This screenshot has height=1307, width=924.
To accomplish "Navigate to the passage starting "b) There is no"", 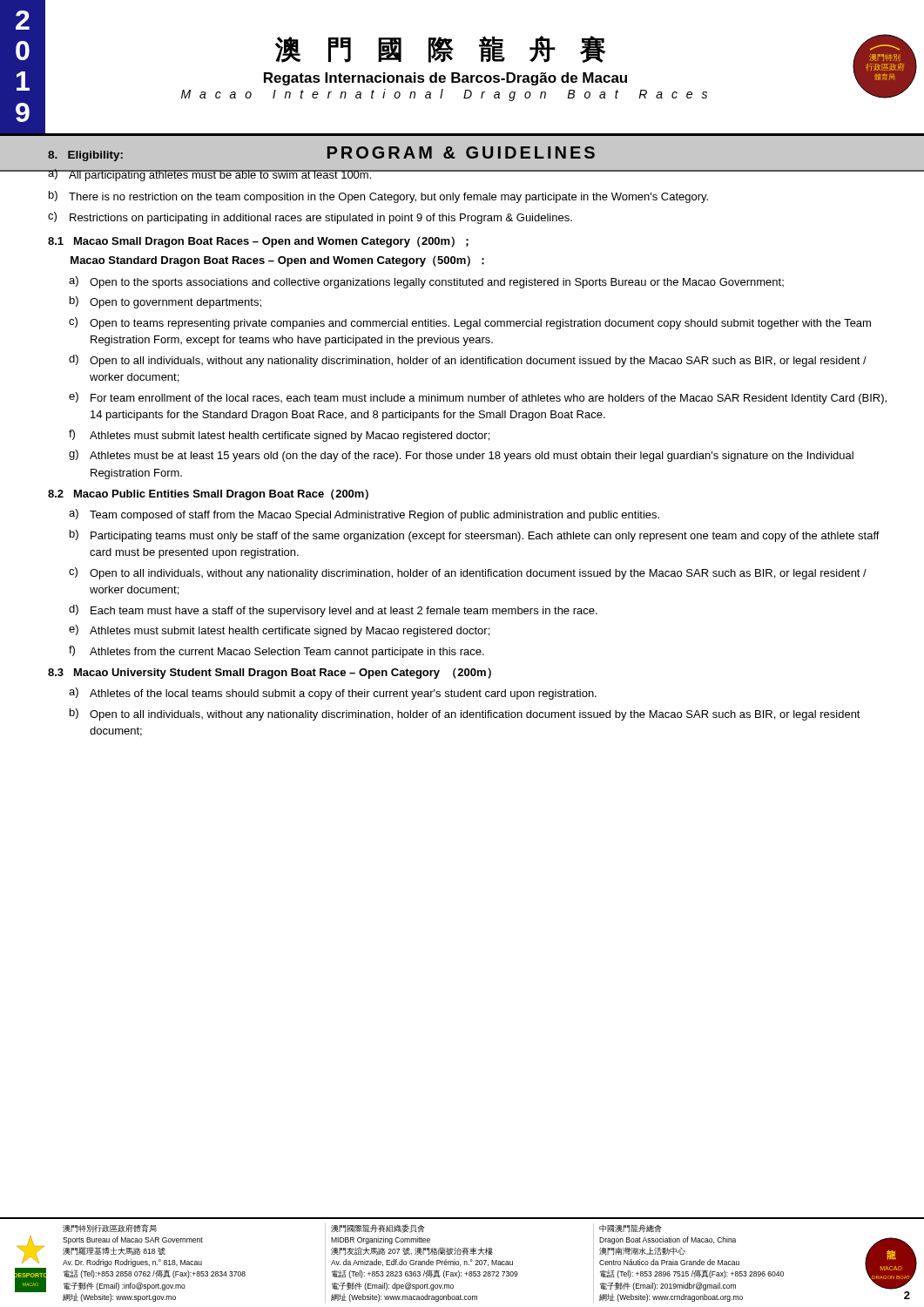I will 469,196.
